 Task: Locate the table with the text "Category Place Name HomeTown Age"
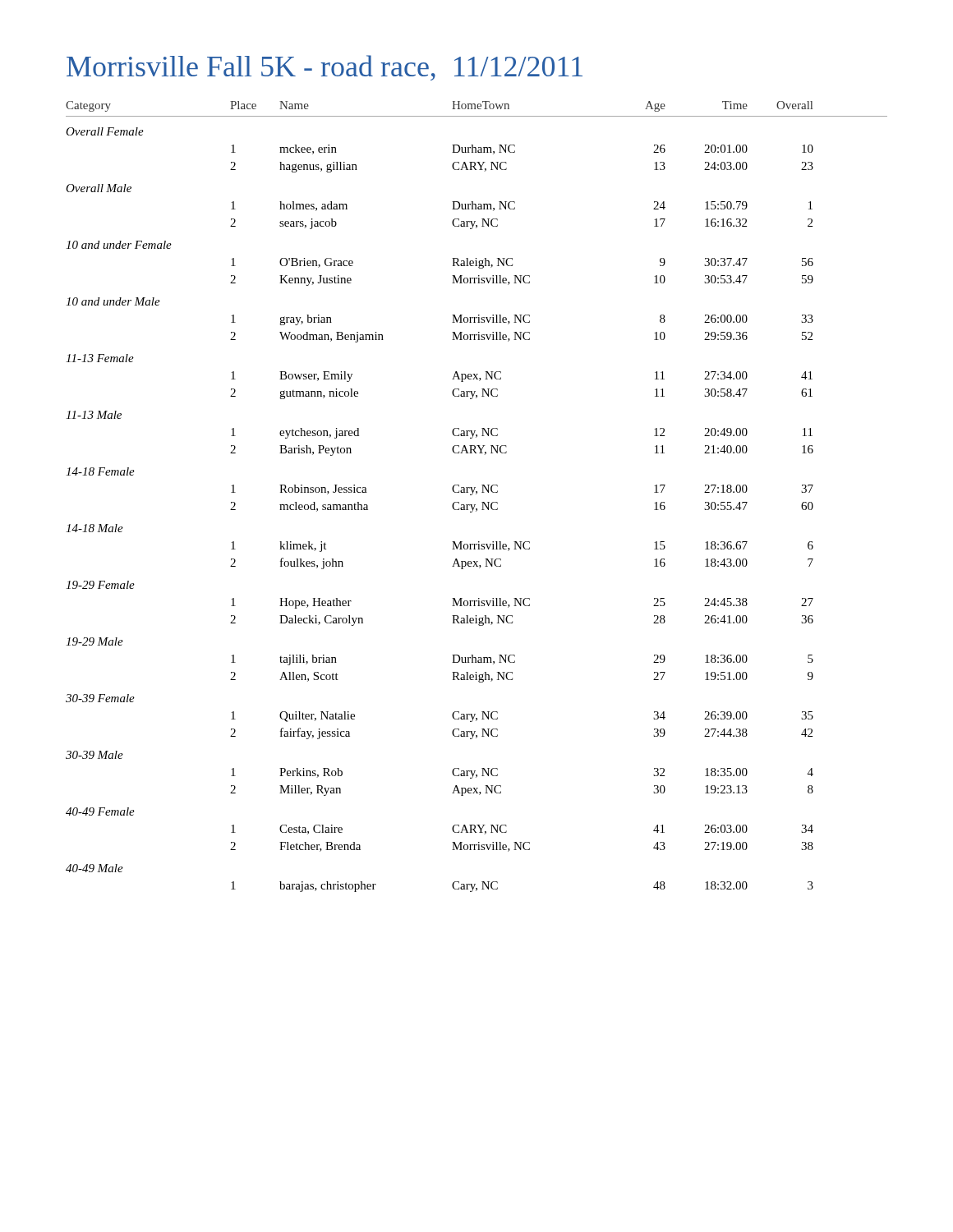pyautogui.click(x=476, y=496)
